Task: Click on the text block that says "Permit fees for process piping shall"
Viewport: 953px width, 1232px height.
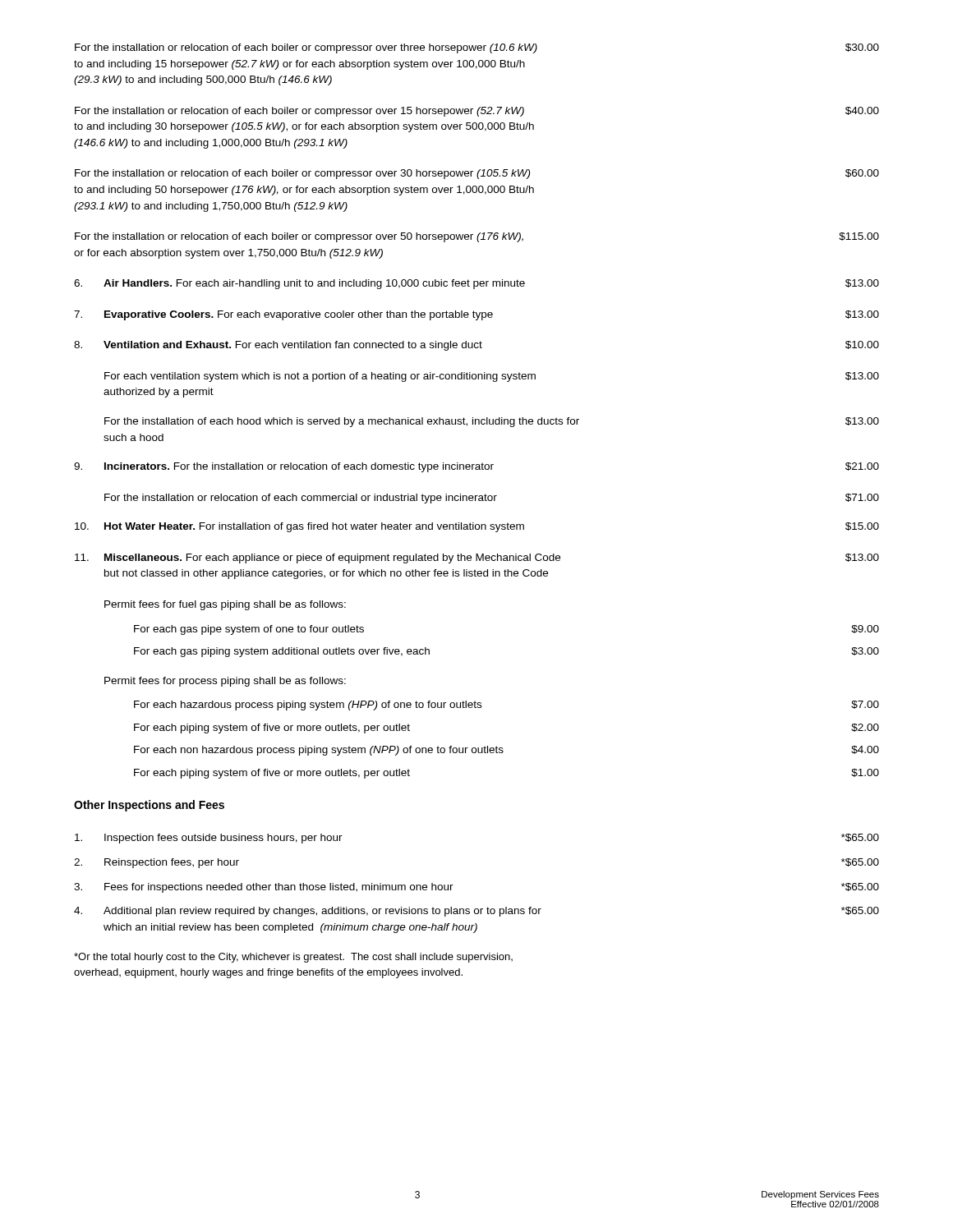Action: (x=225, y=682)
